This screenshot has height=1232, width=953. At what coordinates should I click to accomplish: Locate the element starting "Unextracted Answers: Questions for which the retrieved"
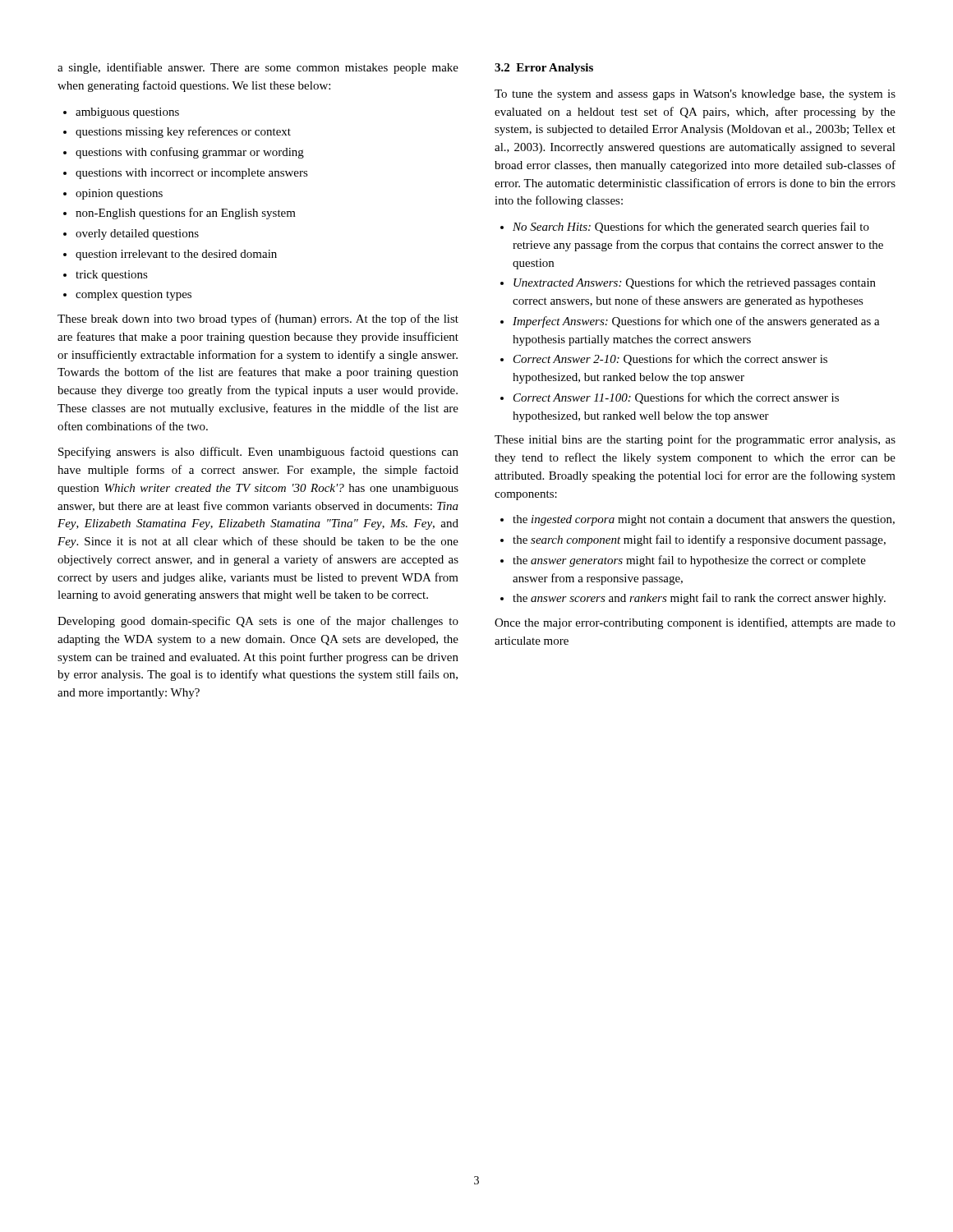click(x=694, y=292)
